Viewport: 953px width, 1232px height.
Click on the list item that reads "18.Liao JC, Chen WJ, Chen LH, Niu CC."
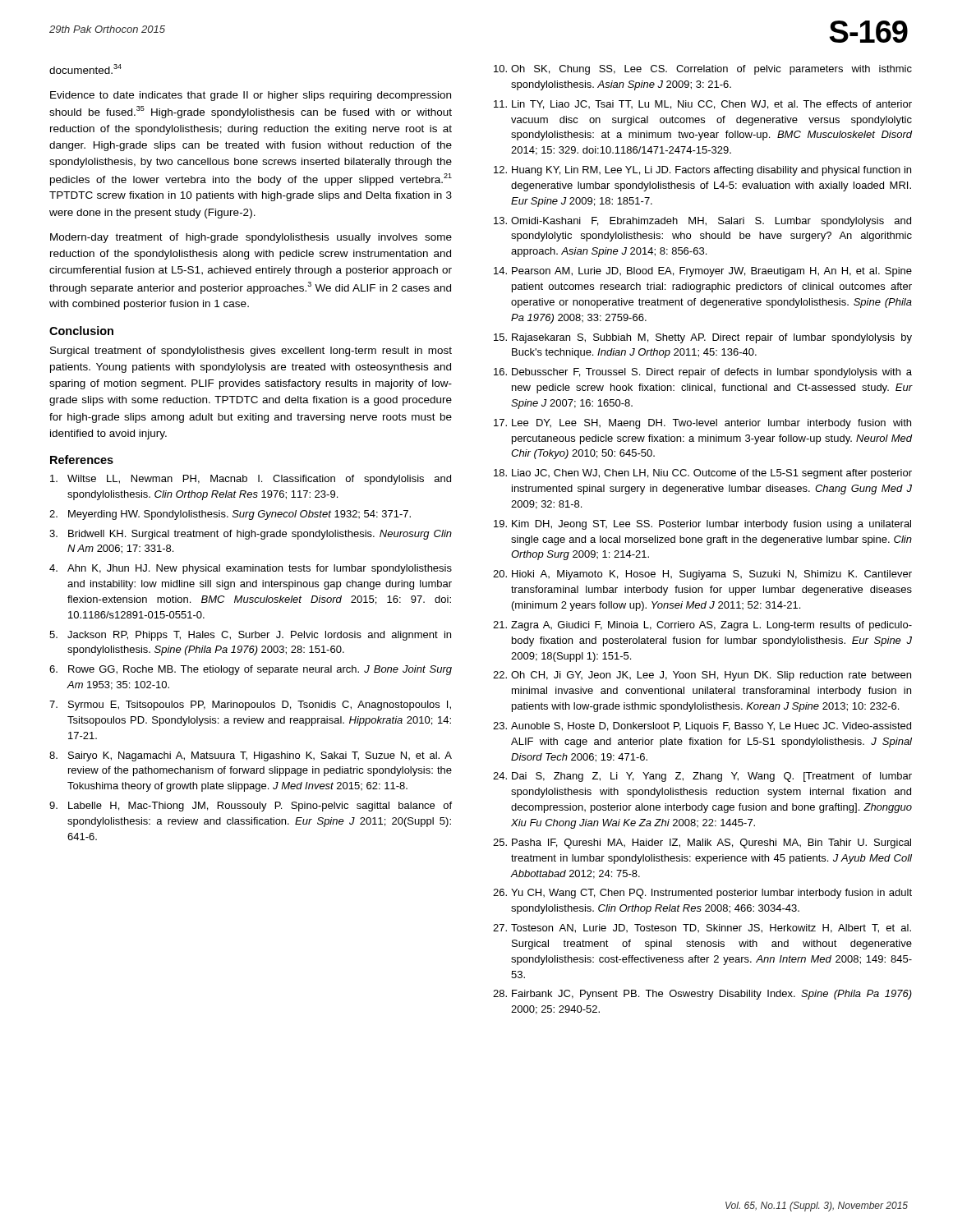click(702, 489)
